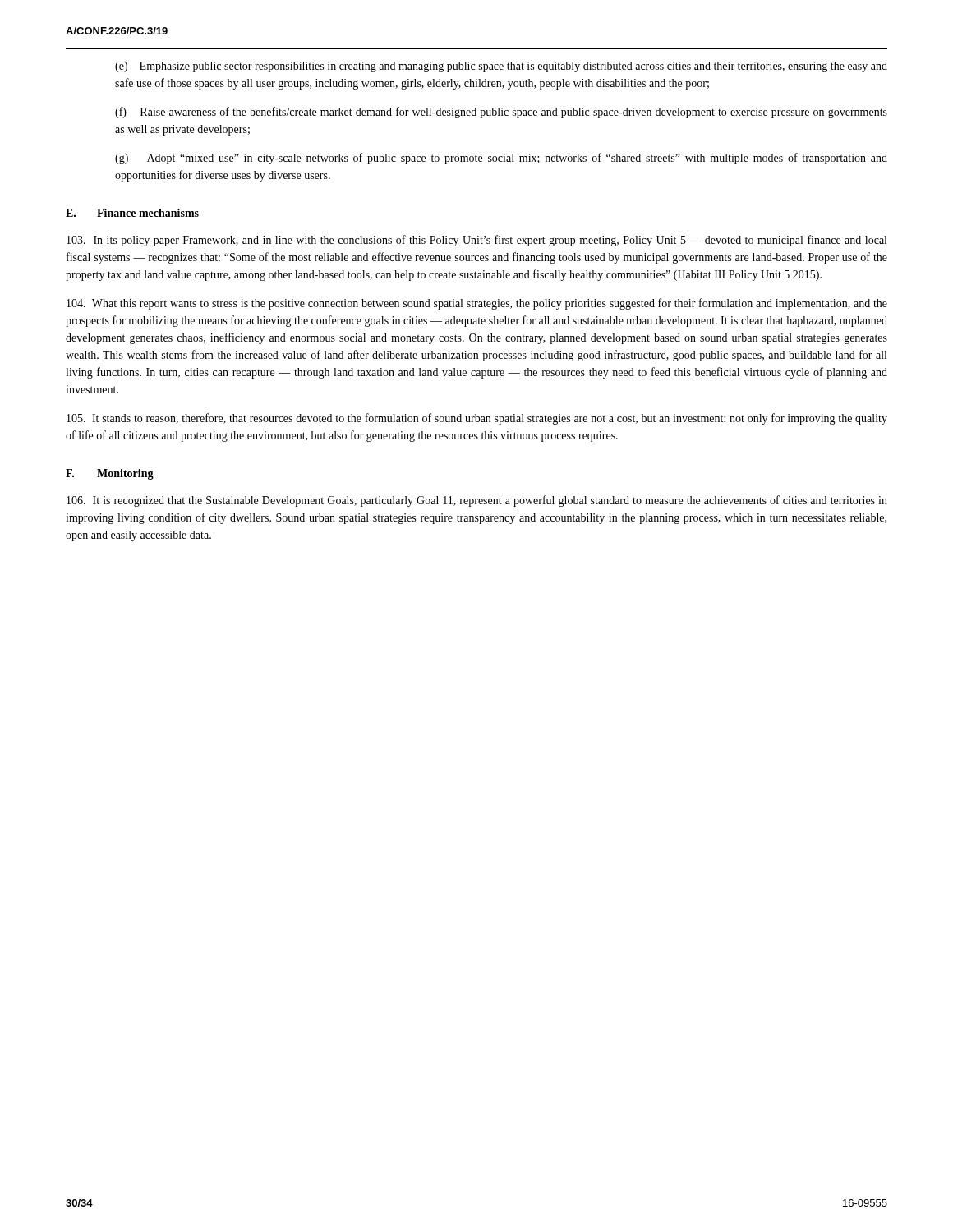Find the list item that reads "(e) Emphasize public sector responsibilities in"
Screen dimensions: 1232x953
(501, 75)
